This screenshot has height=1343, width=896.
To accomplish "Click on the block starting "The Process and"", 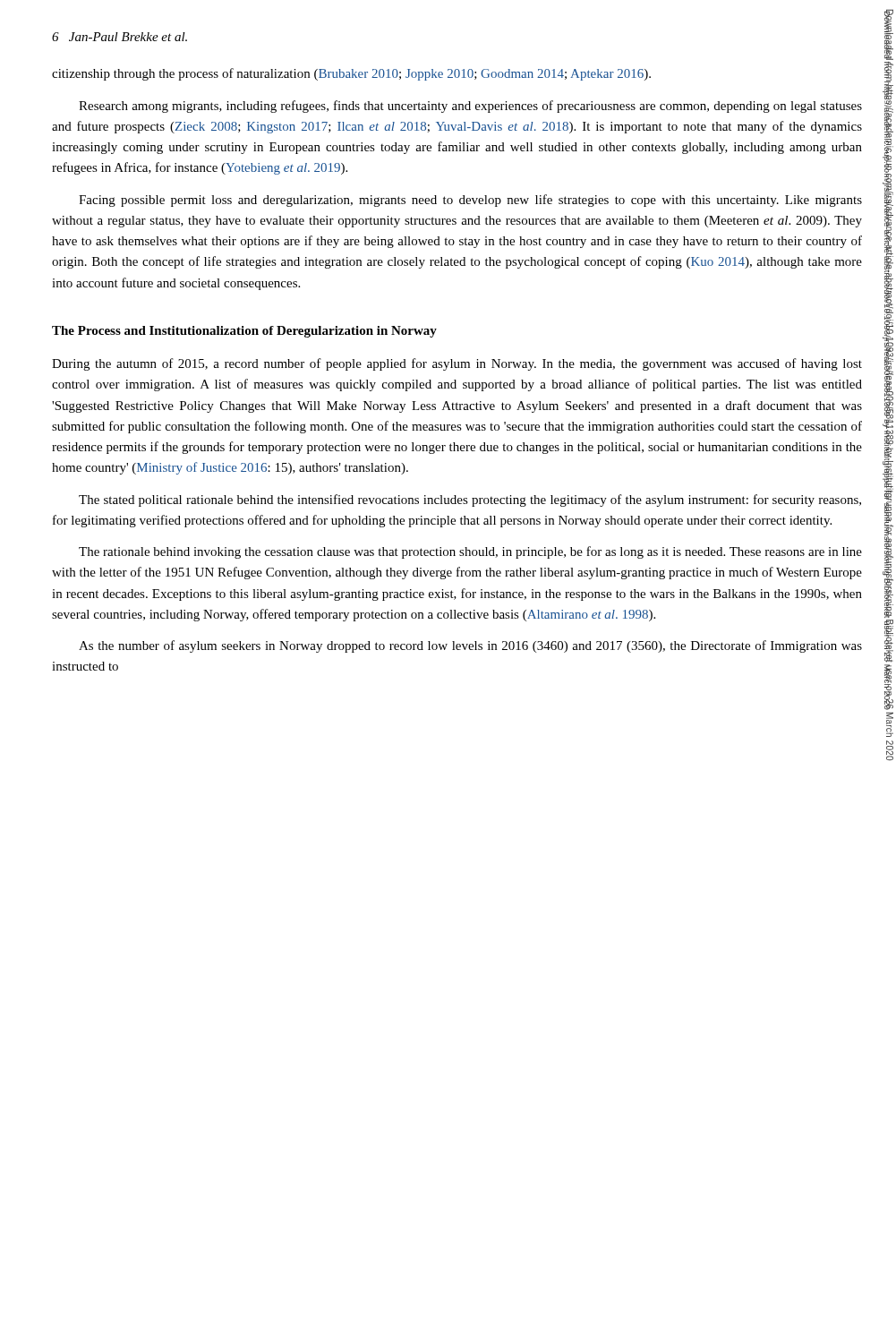I will click(244, 330).
